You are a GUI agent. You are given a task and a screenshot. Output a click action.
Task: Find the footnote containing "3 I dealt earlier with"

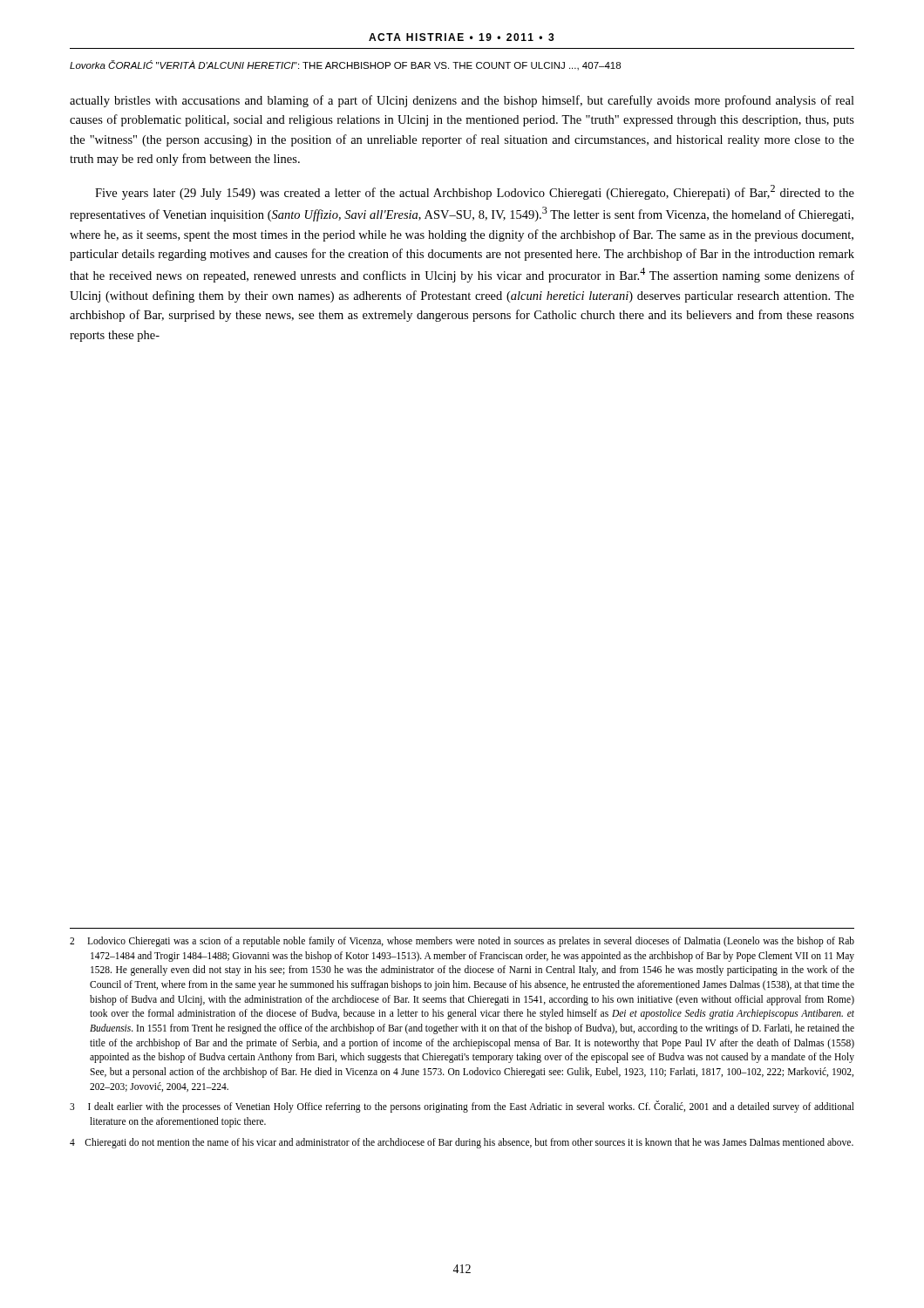pyautogui.click(x=462, y=1114)
